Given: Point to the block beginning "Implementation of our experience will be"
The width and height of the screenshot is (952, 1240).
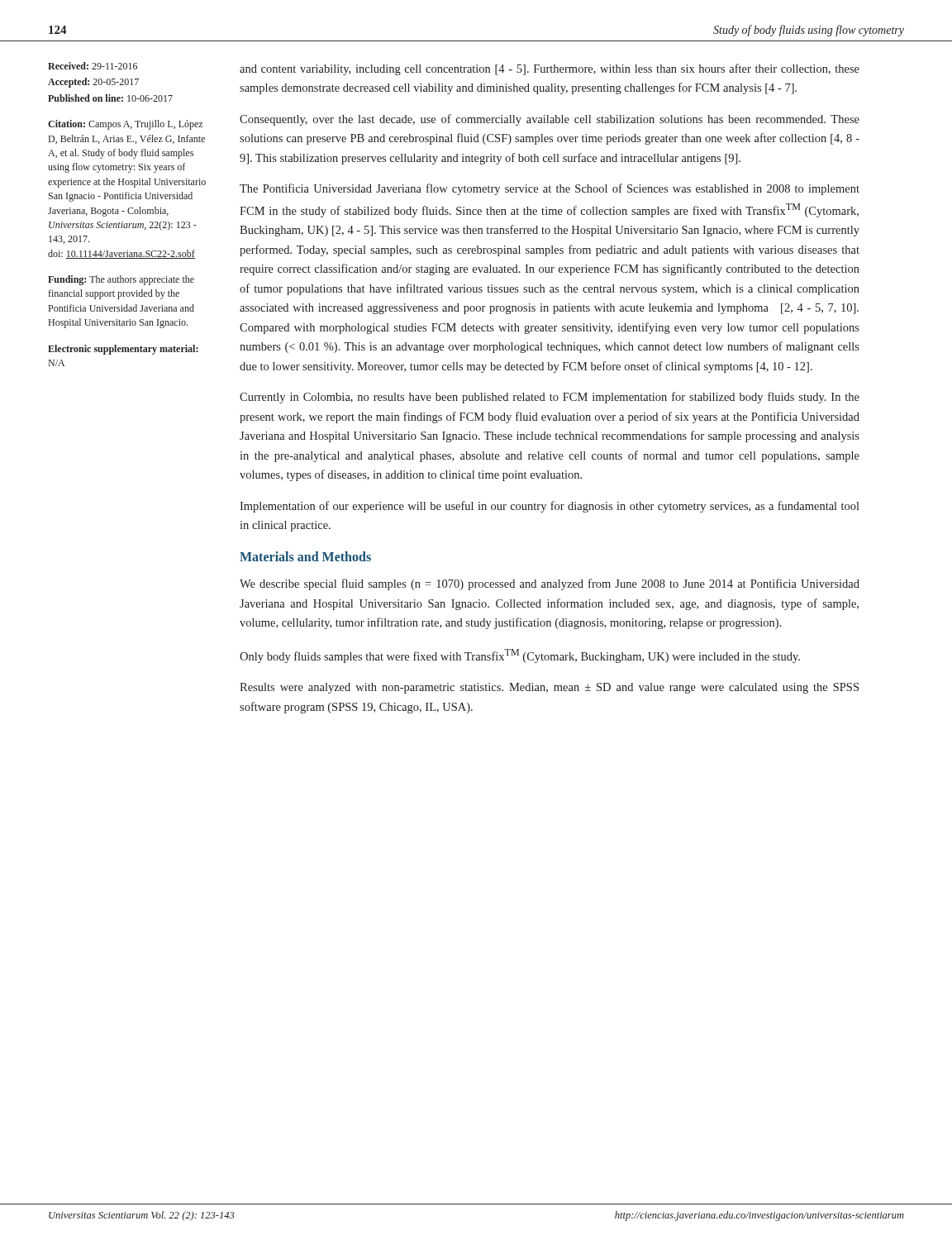Looking at the screenshot, I should 550,516.
